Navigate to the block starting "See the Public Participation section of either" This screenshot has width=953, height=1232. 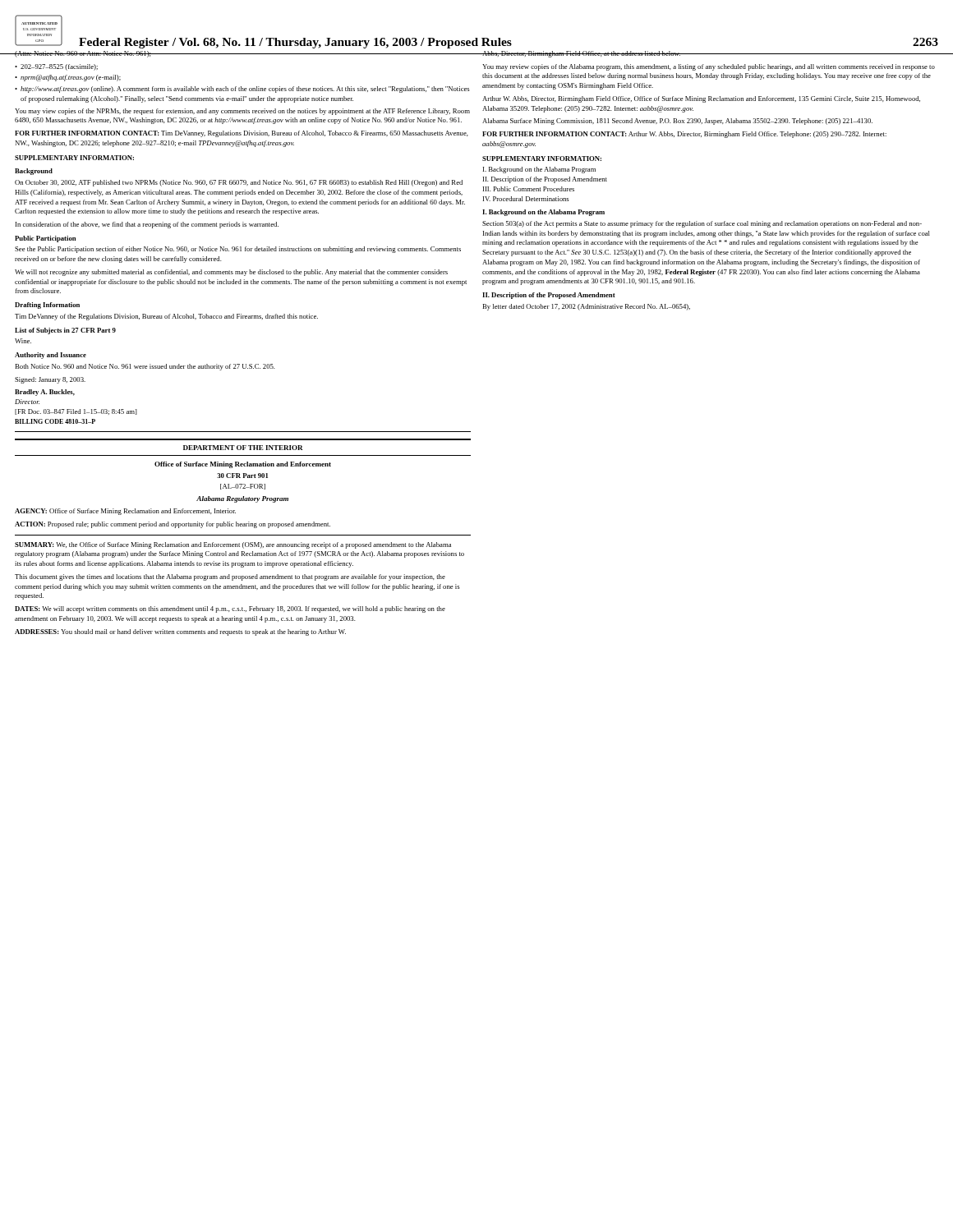243,271
